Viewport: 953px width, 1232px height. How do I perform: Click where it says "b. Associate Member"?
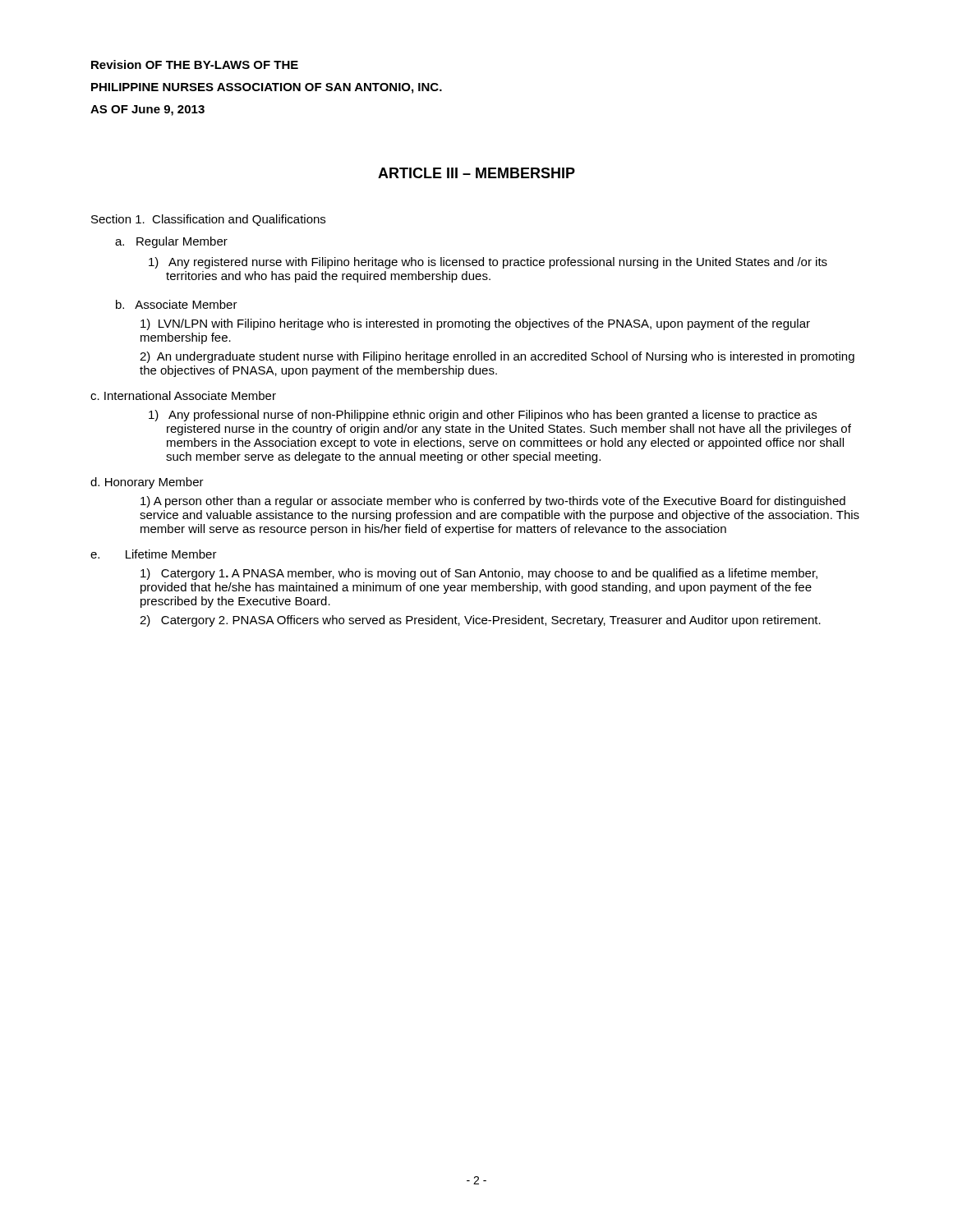176,304
